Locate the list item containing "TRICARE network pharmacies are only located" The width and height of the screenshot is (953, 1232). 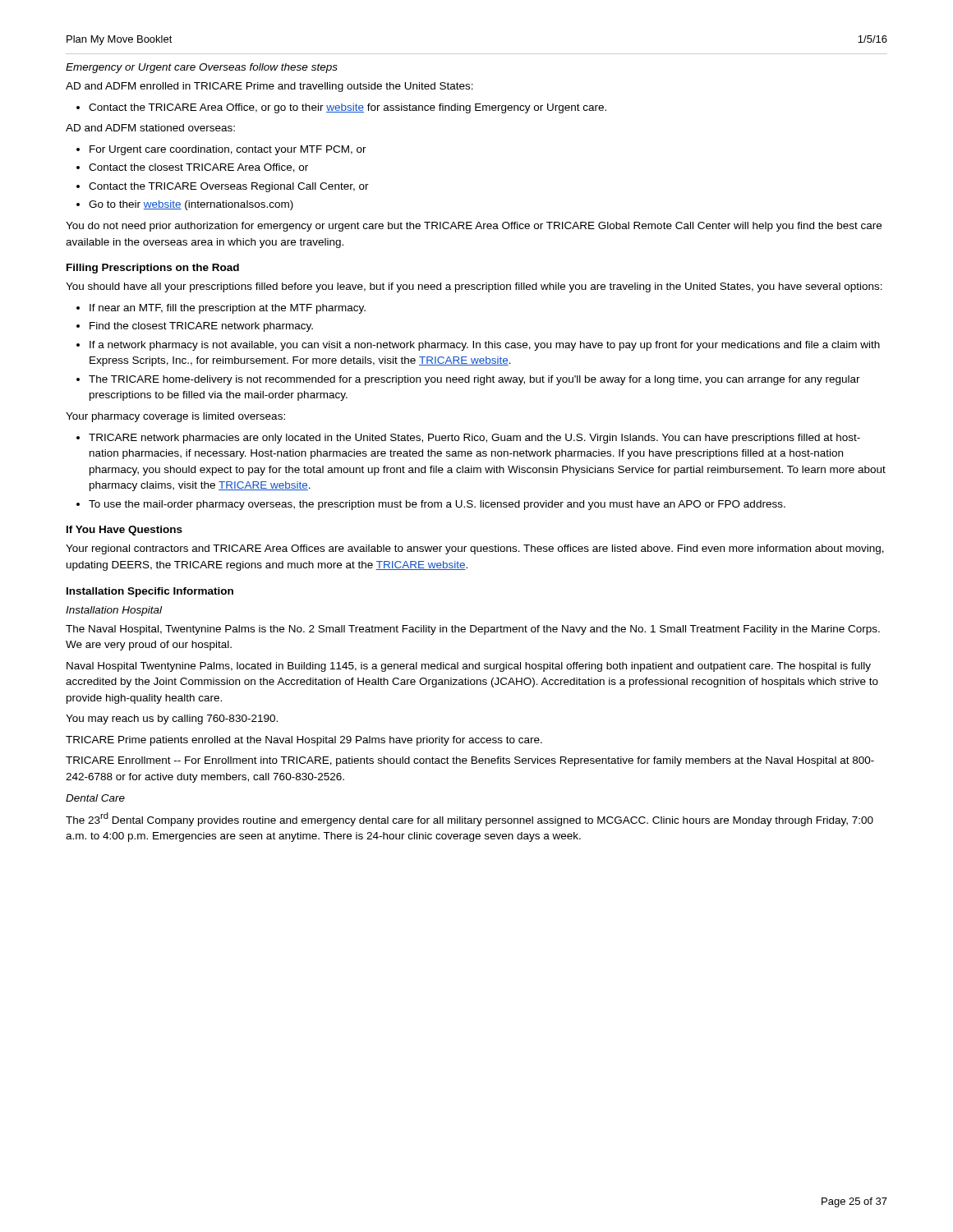point(487,461)
